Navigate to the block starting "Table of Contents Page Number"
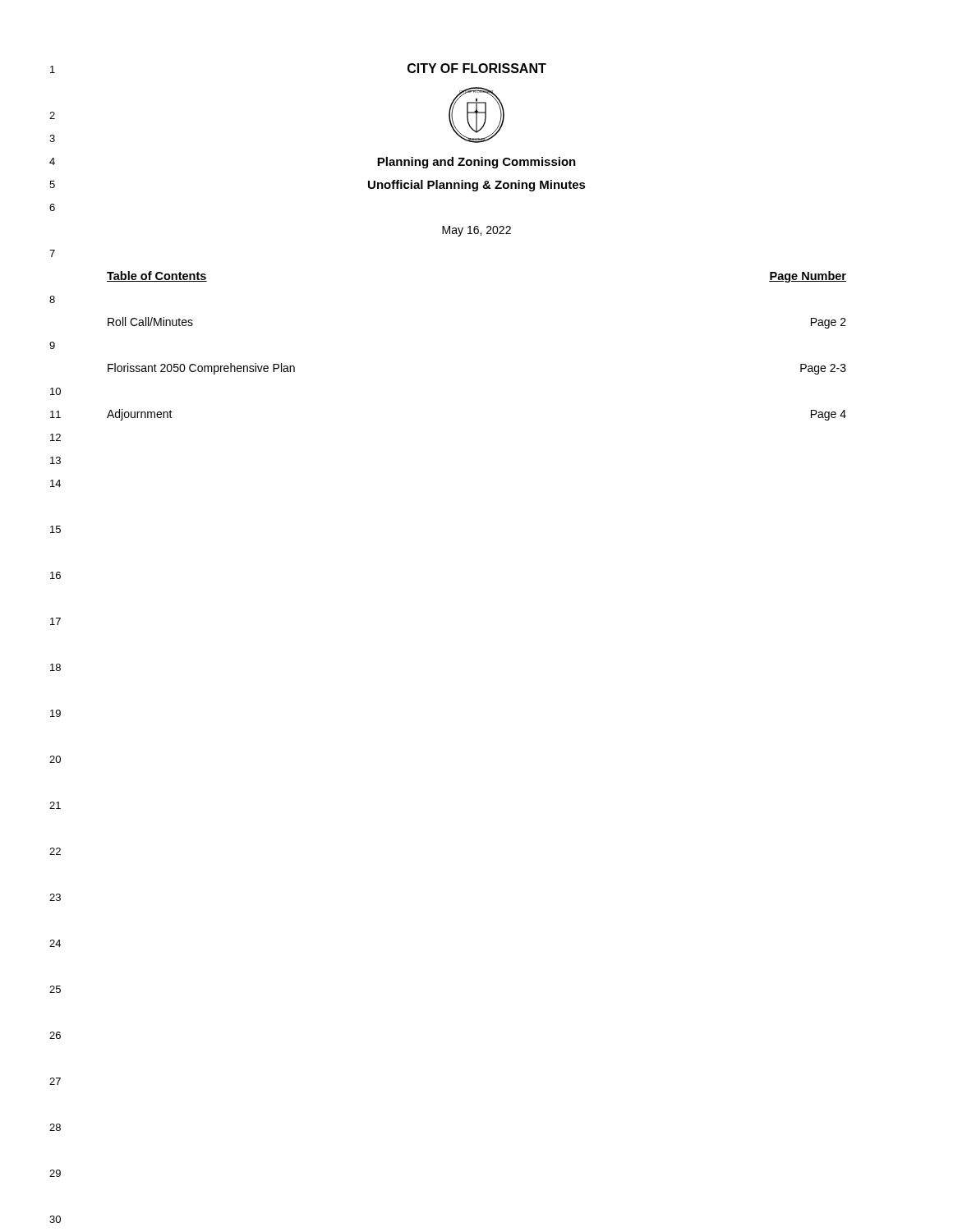Image resolution: width=953 pixels, height=1232 pixels. [x=157, y=276]
